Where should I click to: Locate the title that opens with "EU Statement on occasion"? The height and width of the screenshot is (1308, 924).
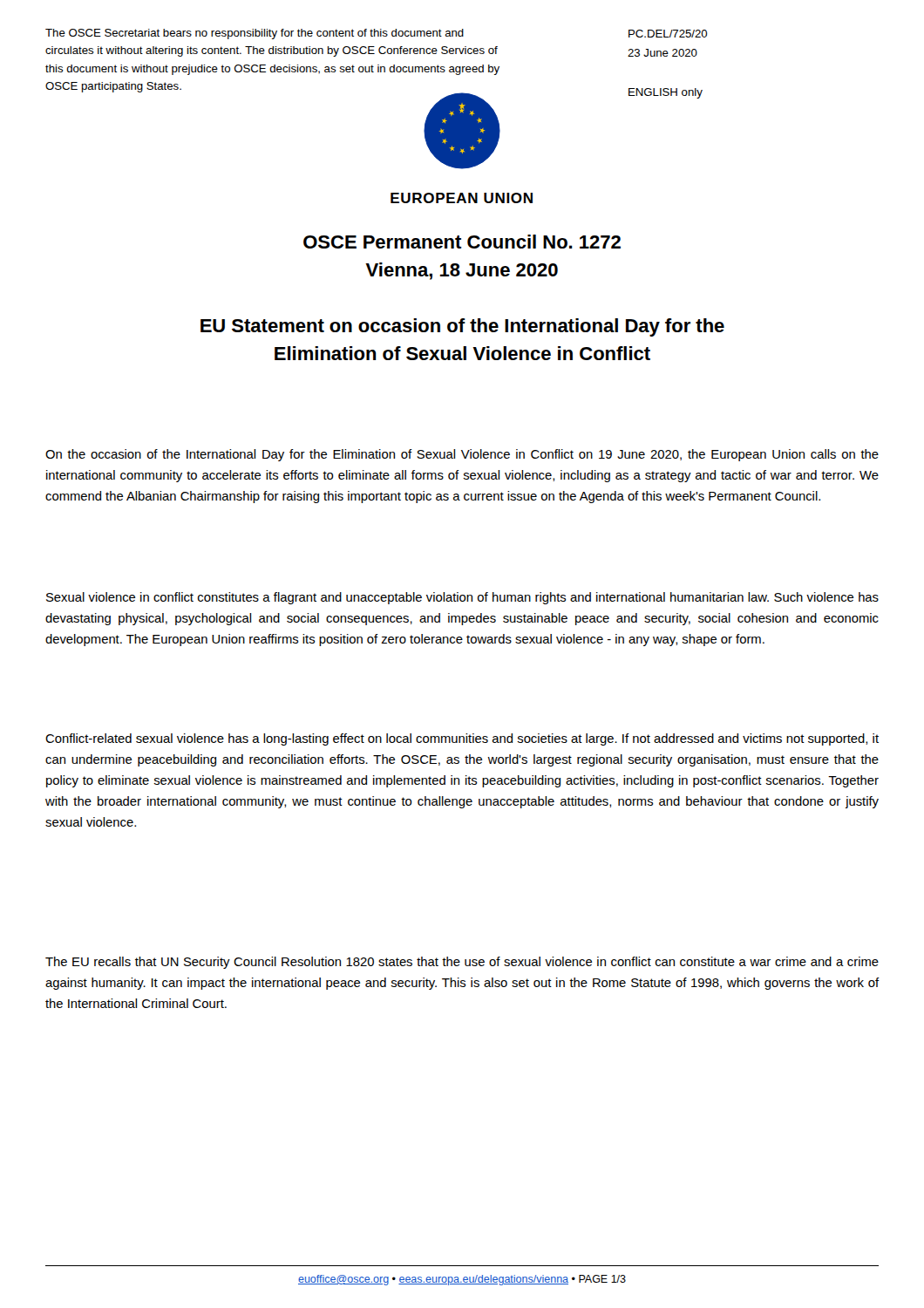click(462, 340)
